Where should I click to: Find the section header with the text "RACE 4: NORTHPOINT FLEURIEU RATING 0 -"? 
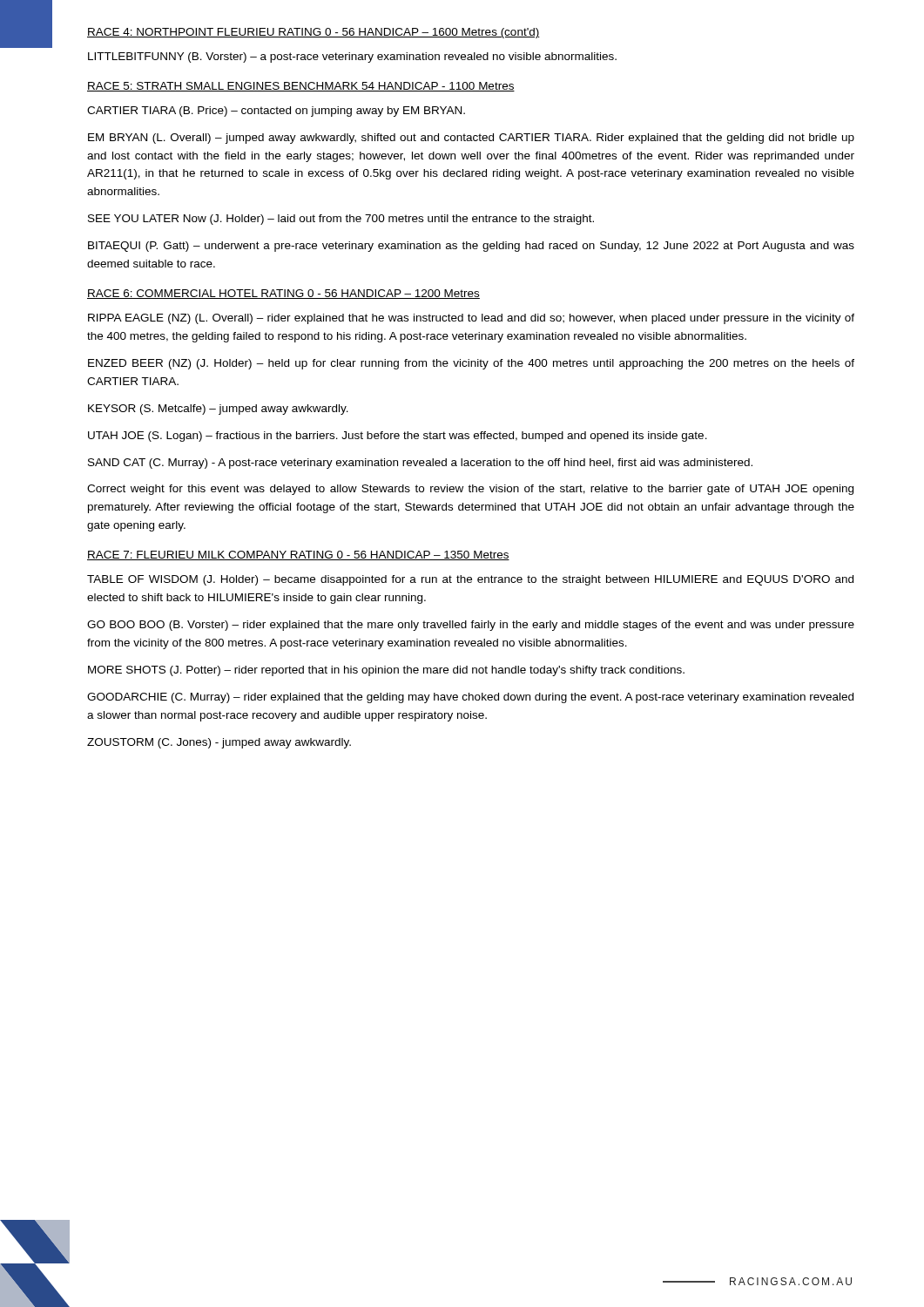pyautogui.click(x=313, y=32)
